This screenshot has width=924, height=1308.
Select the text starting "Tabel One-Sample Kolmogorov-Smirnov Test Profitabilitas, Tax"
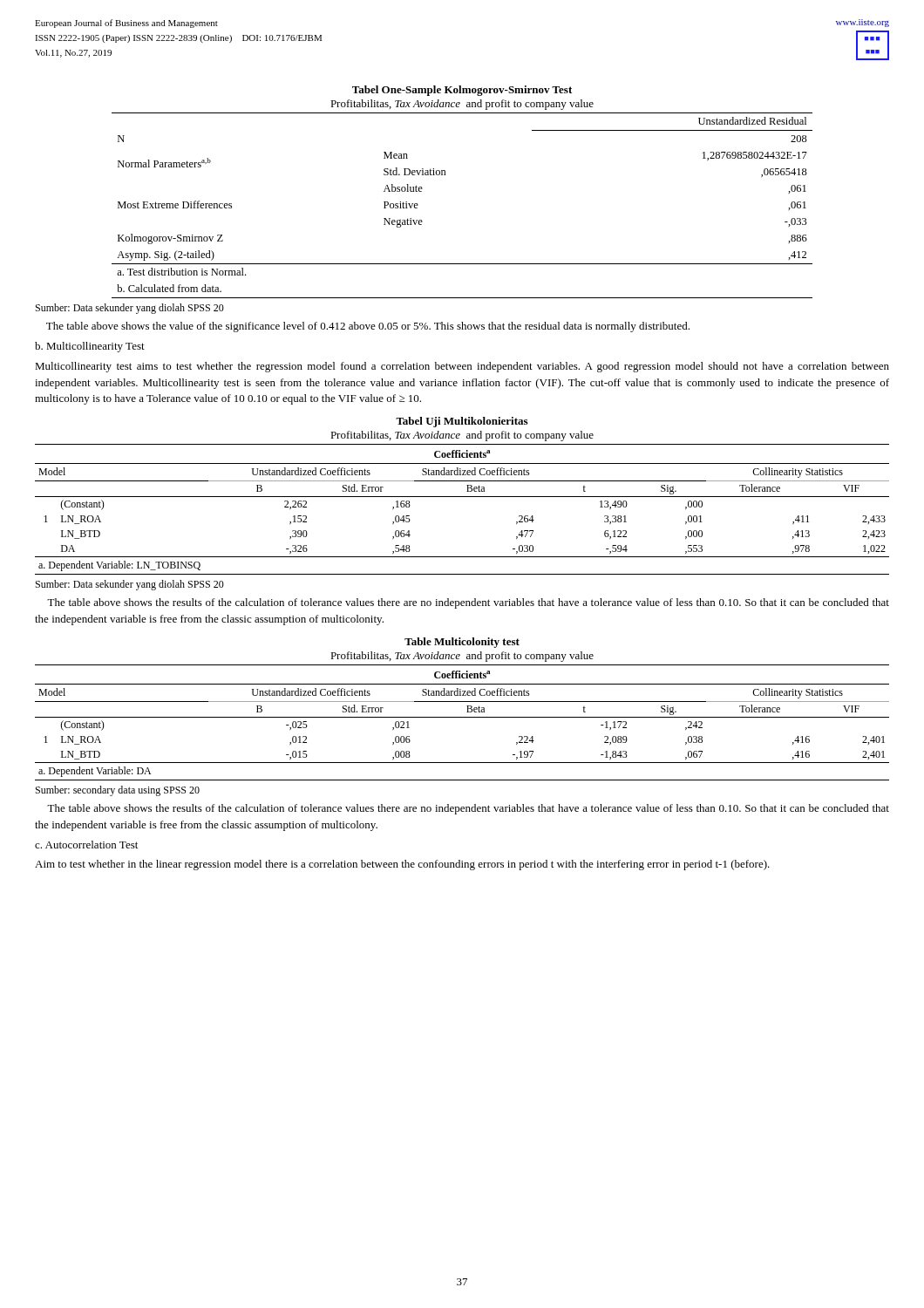pyautogui.click(x=462, y=97)
